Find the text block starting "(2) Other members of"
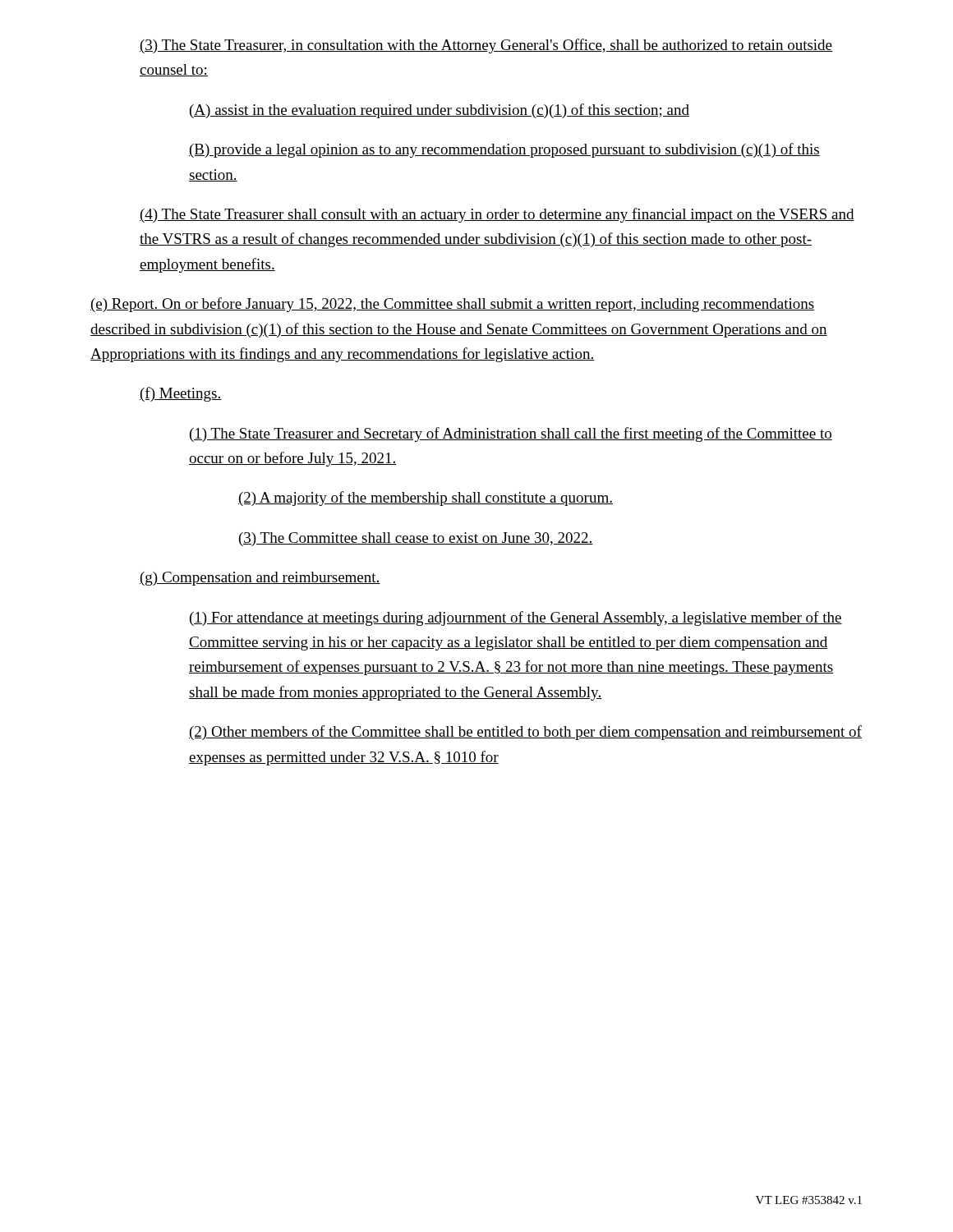The image size is (953, 1232). tap(525, 744)
